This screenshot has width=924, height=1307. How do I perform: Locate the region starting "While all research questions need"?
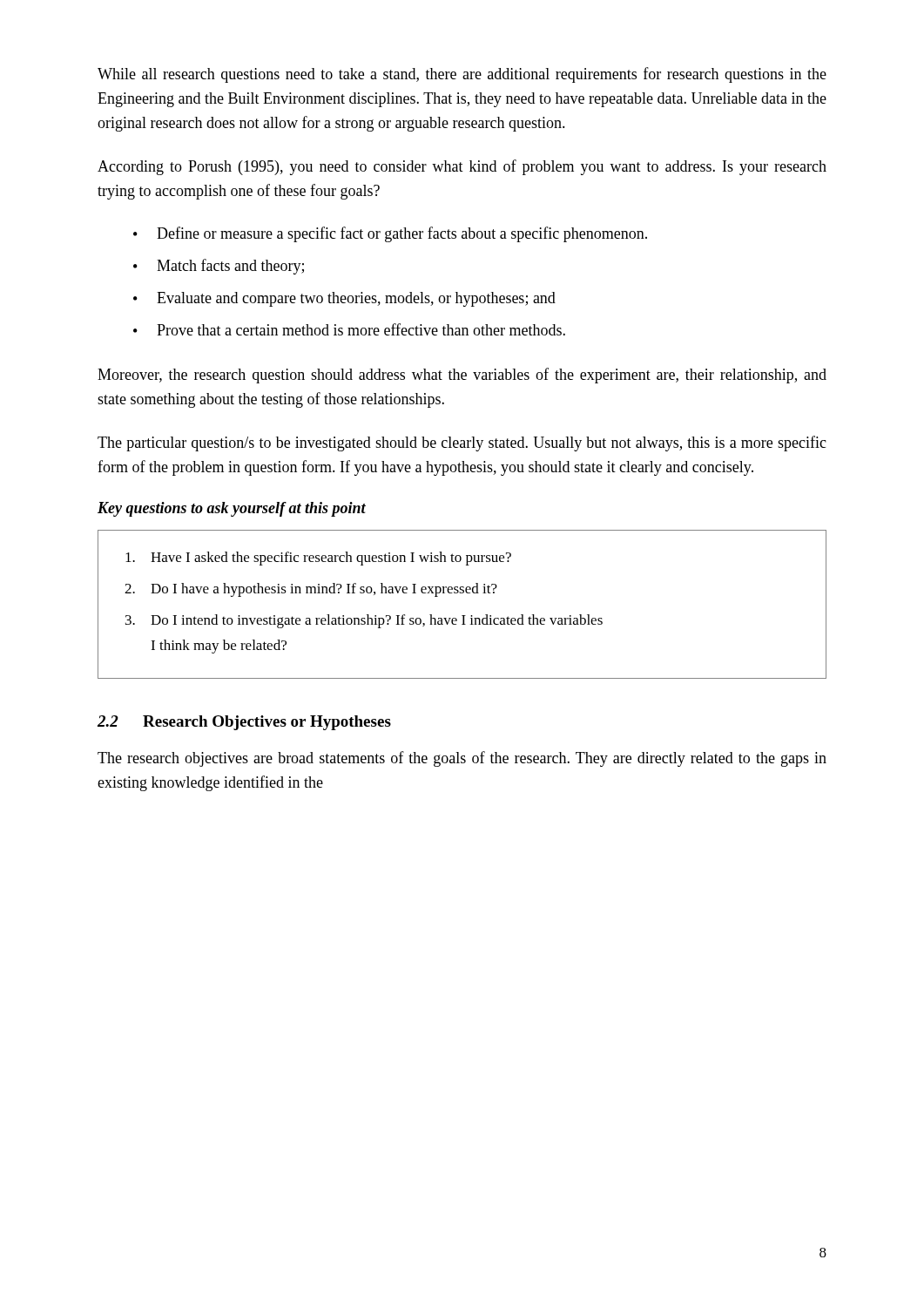462,98
